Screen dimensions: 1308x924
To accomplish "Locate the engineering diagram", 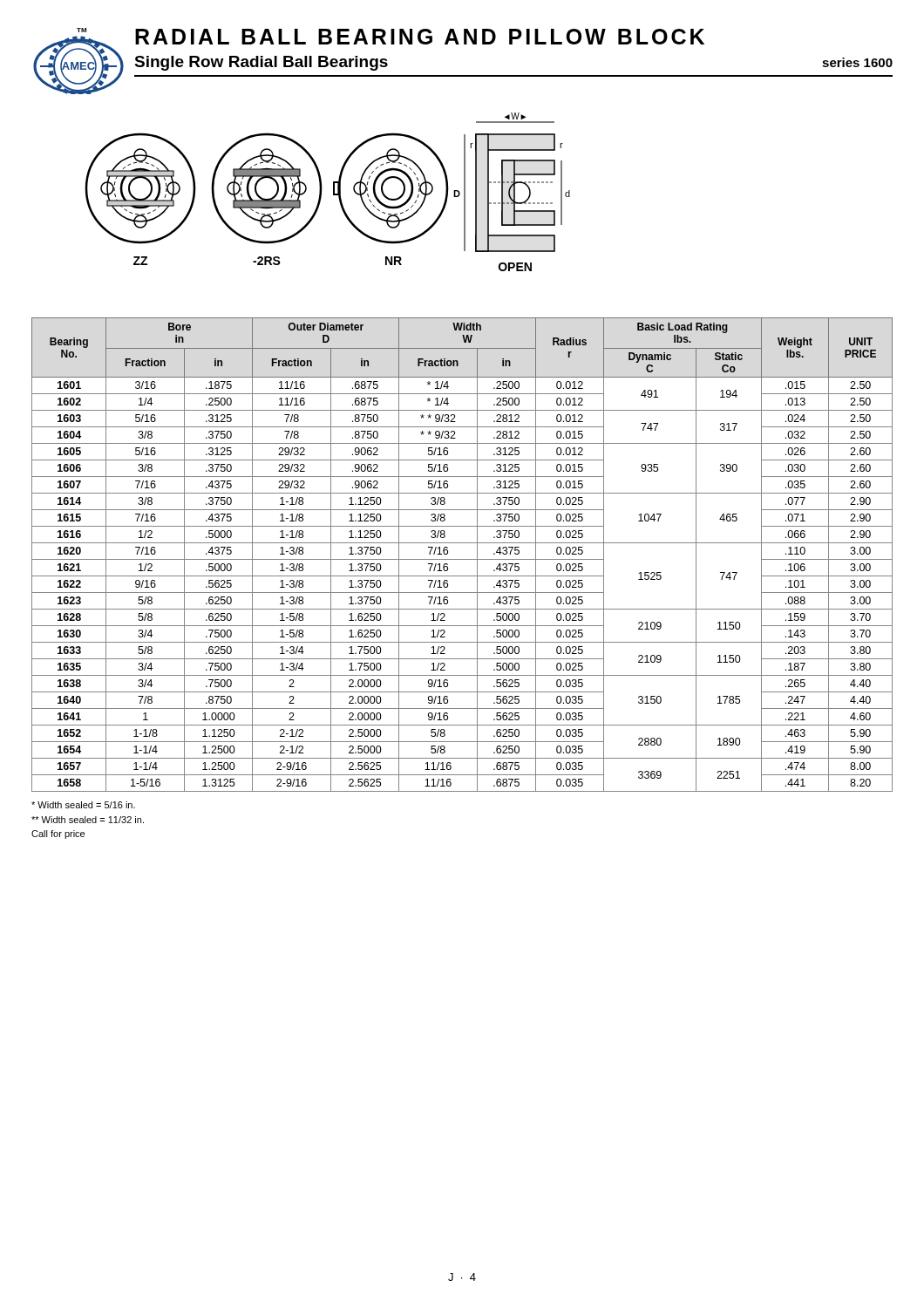I will (462, 206).
